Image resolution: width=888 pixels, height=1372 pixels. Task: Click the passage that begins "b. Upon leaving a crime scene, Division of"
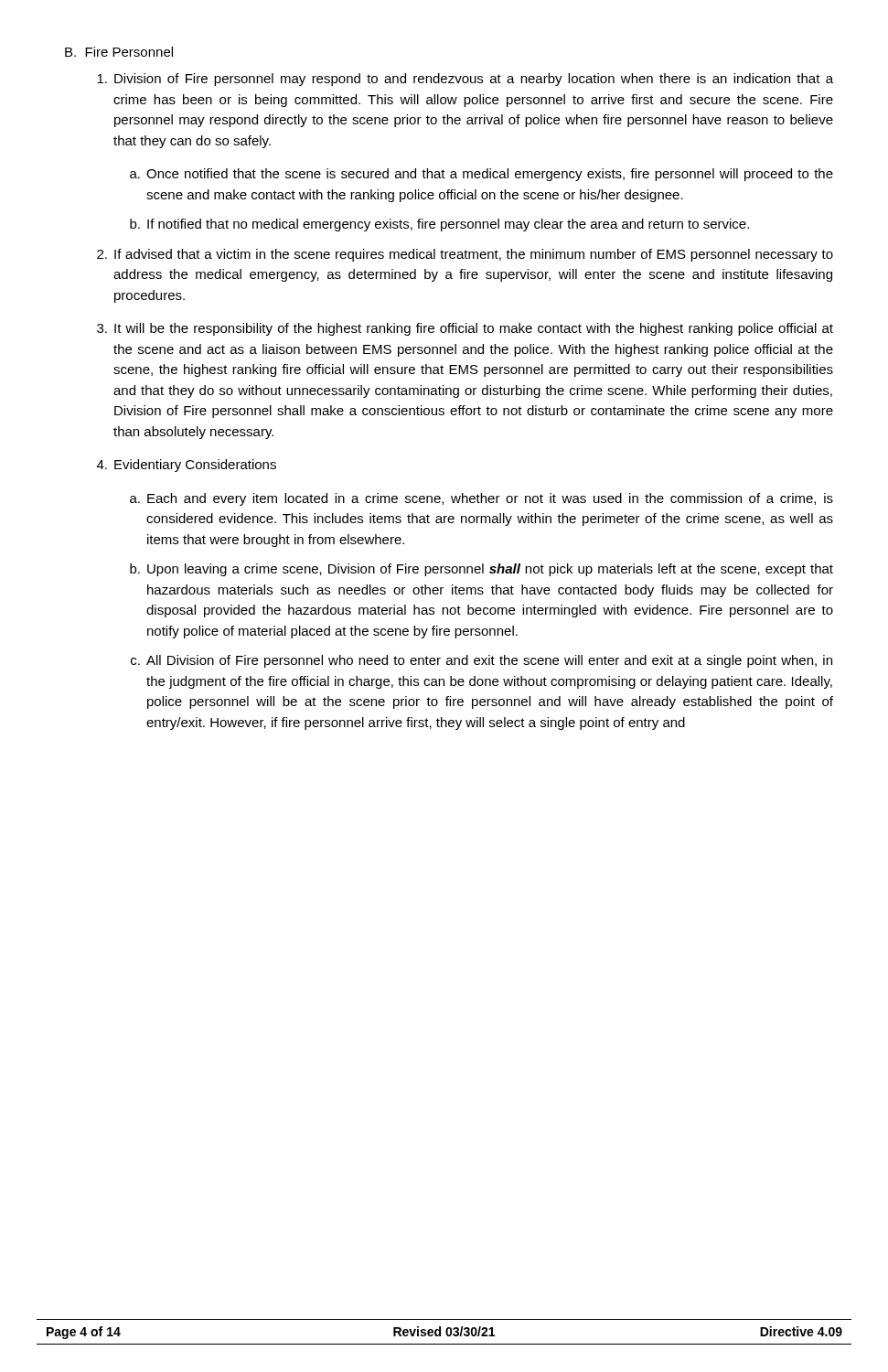pos(472,600)
